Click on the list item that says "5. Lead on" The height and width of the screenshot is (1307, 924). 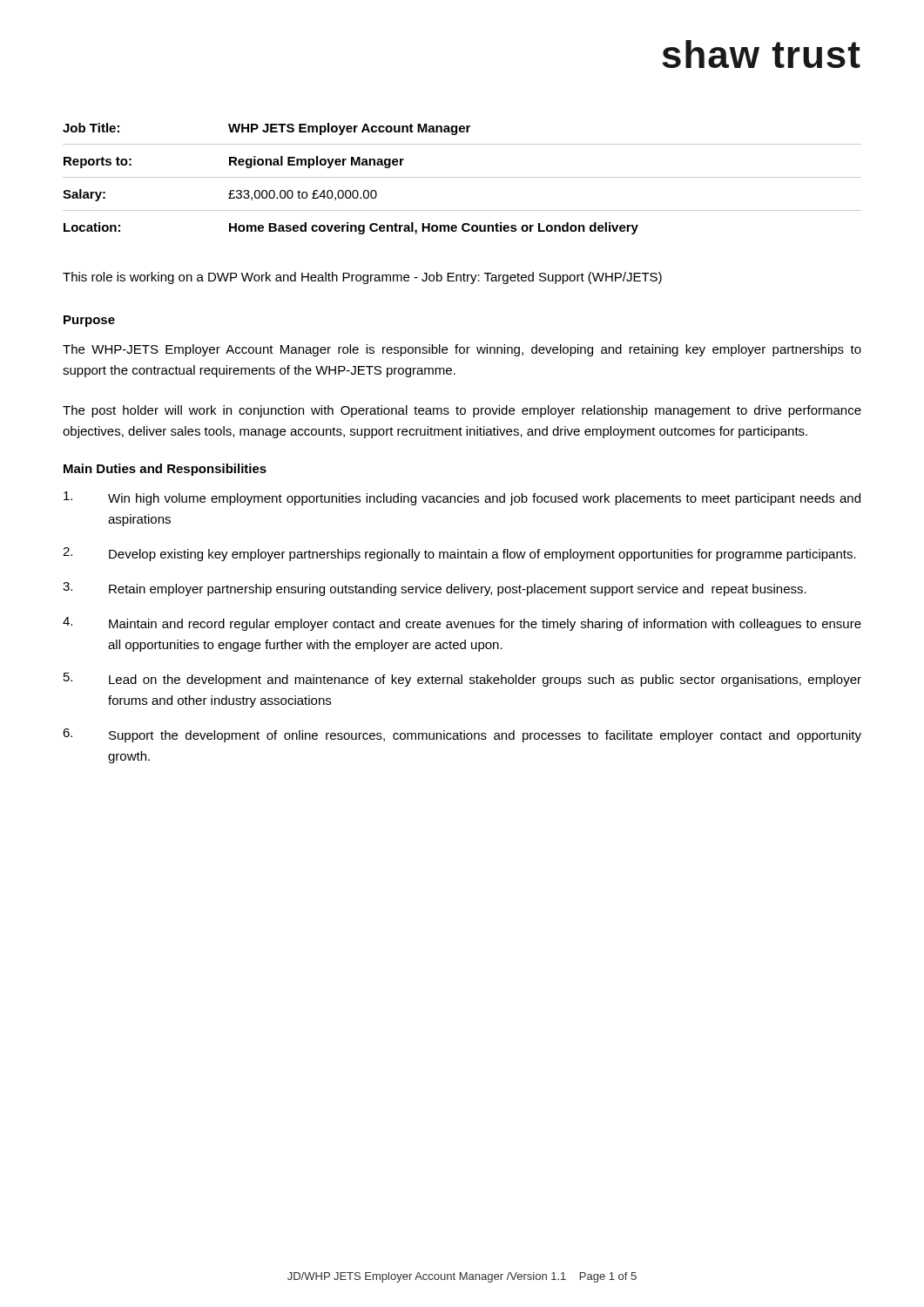(x=462, y=690)
